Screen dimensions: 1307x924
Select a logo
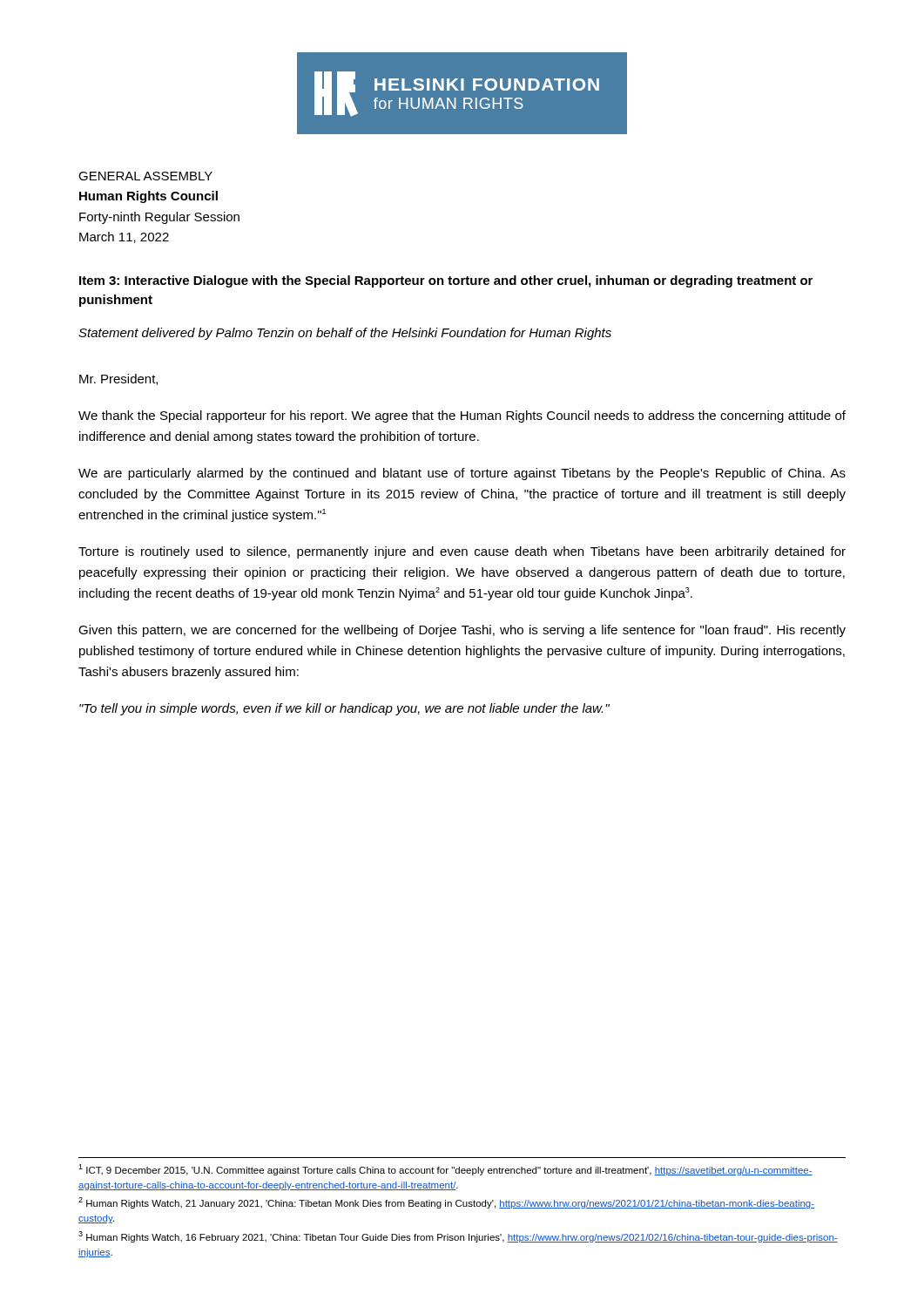[462, 93]
